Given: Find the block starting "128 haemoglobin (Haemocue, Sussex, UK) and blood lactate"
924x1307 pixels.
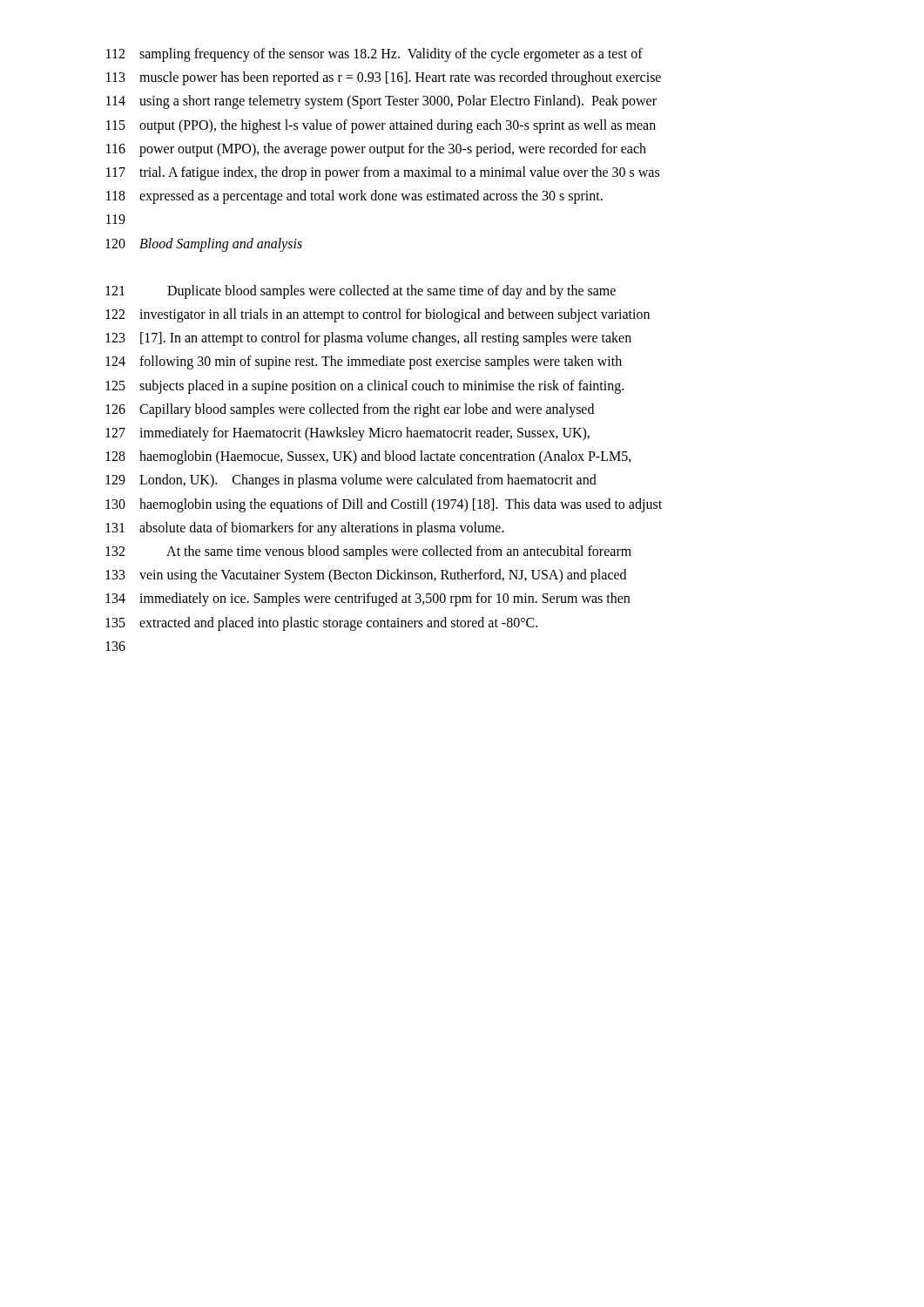Looking at the screenshot, I should [471, 456].
